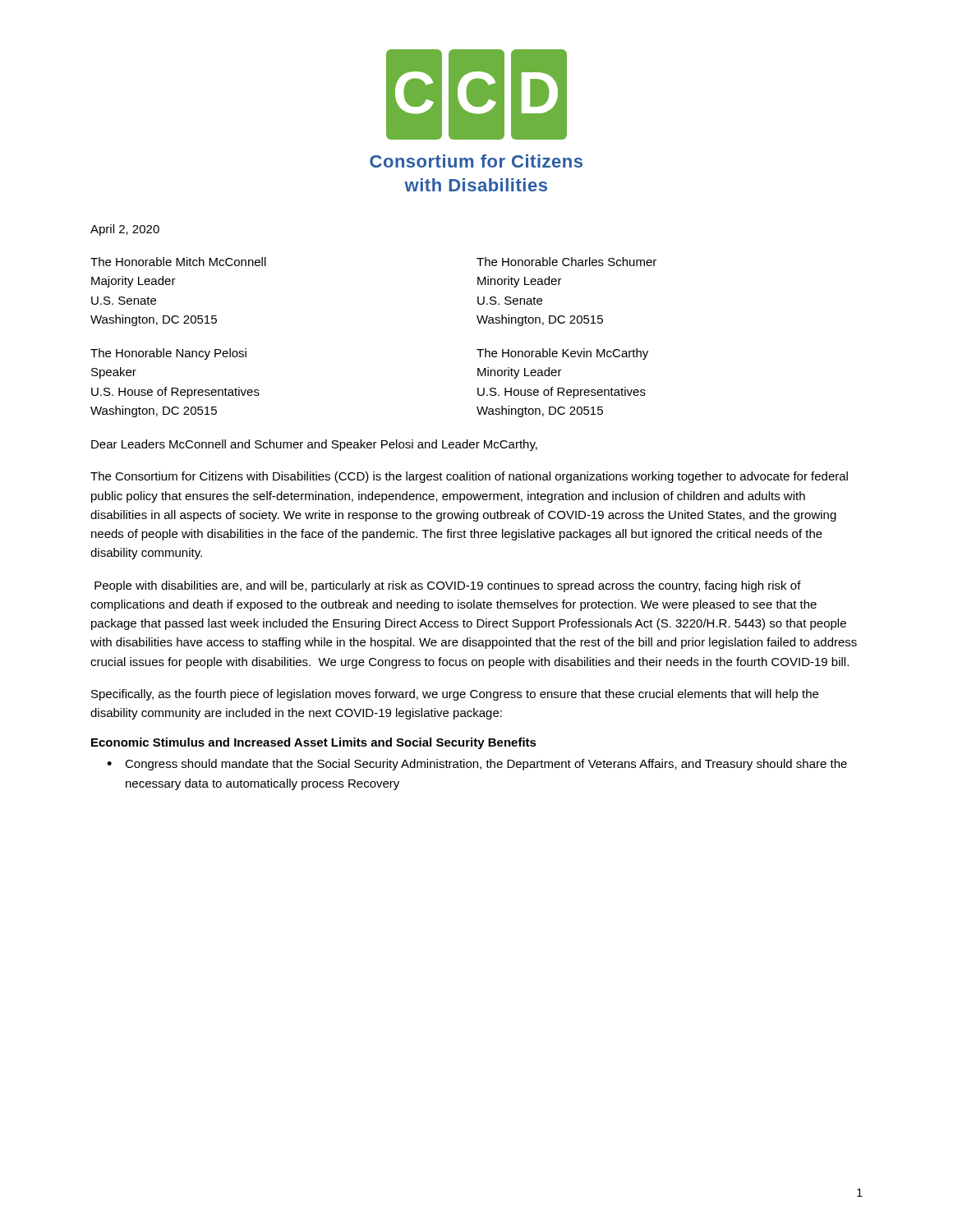Find the passage starting "The Honorable Nancy Pelosi Speaker U.S. House of"
953x1232 pixels.
point(175,382)
